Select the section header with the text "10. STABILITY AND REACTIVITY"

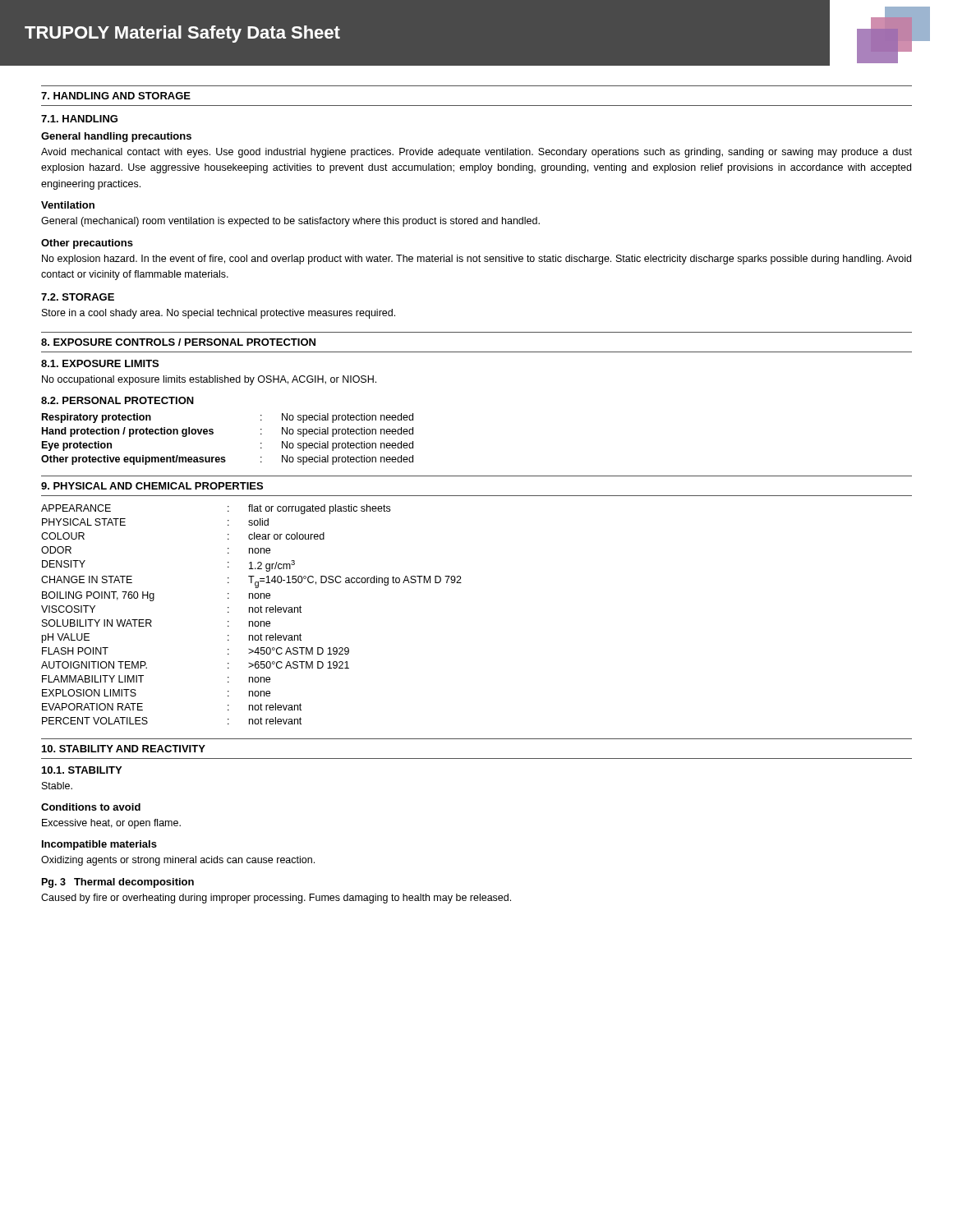[123, 748]
